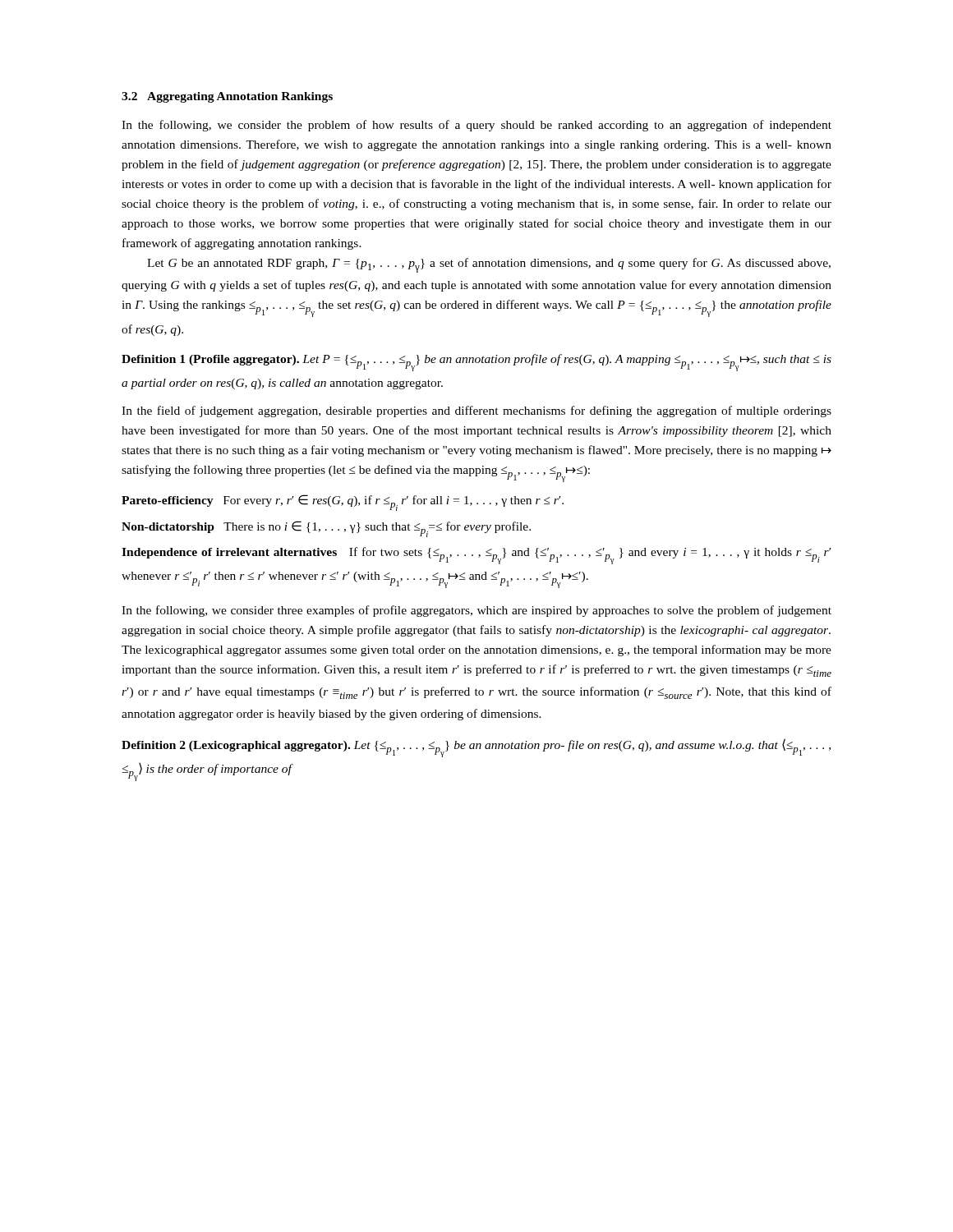Point to the region starting "Definition 2 (Lexicographical aggregator). Let {≤p1, . ."
The image size is (953, 1232).
pos(476,759)
